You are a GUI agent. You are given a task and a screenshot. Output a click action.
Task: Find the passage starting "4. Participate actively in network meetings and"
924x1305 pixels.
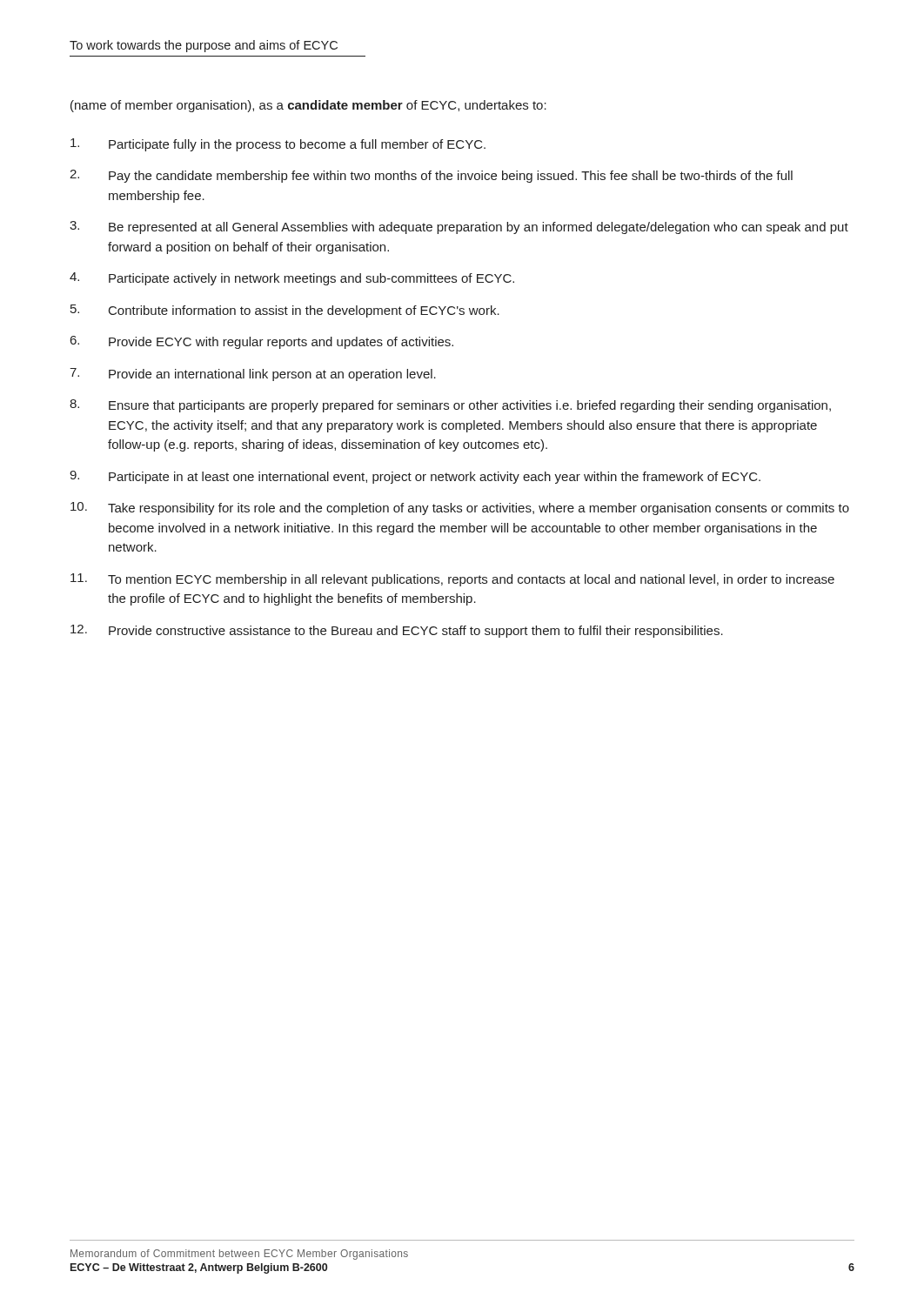point(462,279)
